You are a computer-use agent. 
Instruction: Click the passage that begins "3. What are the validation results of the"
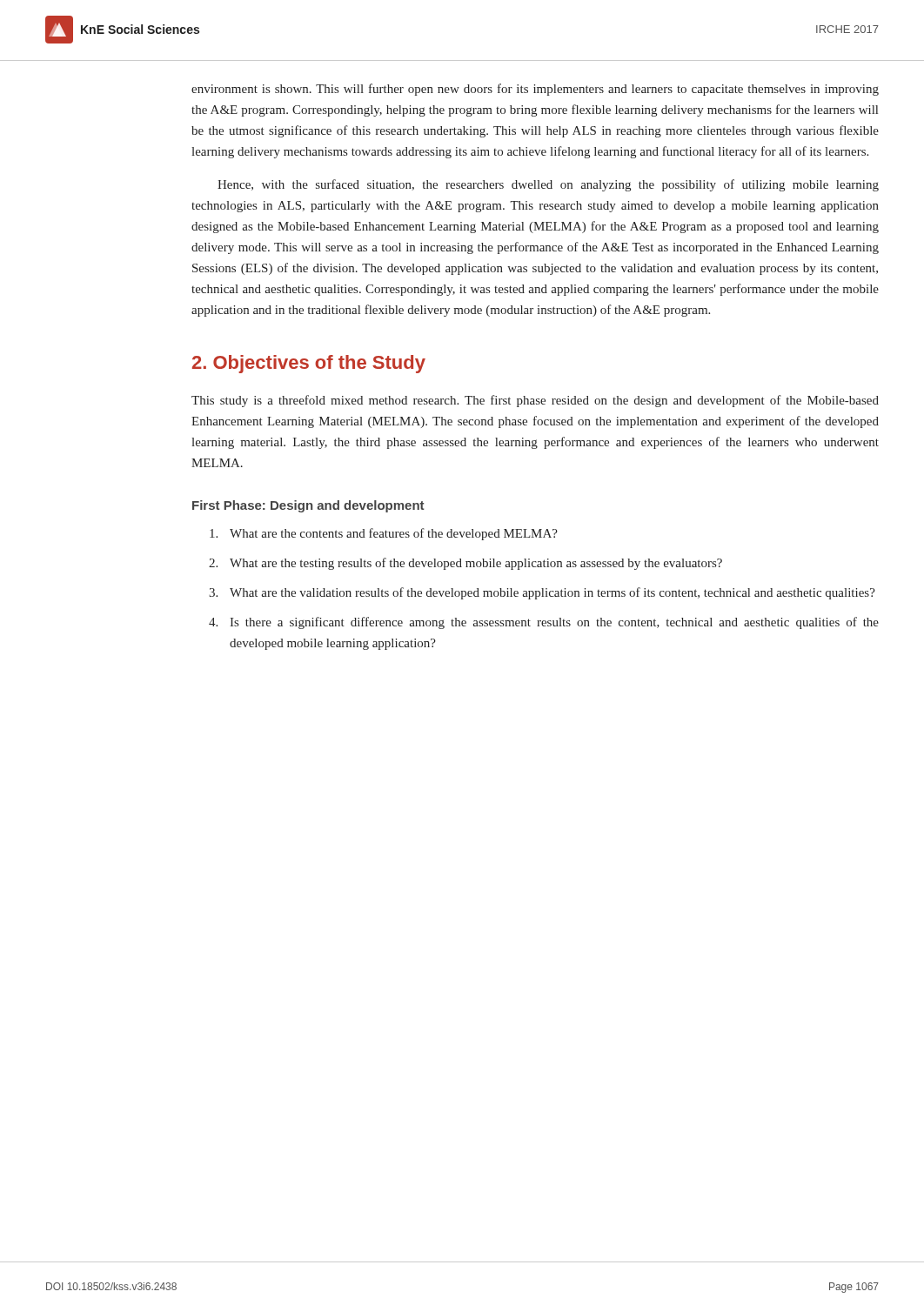[x=544, y=592]
